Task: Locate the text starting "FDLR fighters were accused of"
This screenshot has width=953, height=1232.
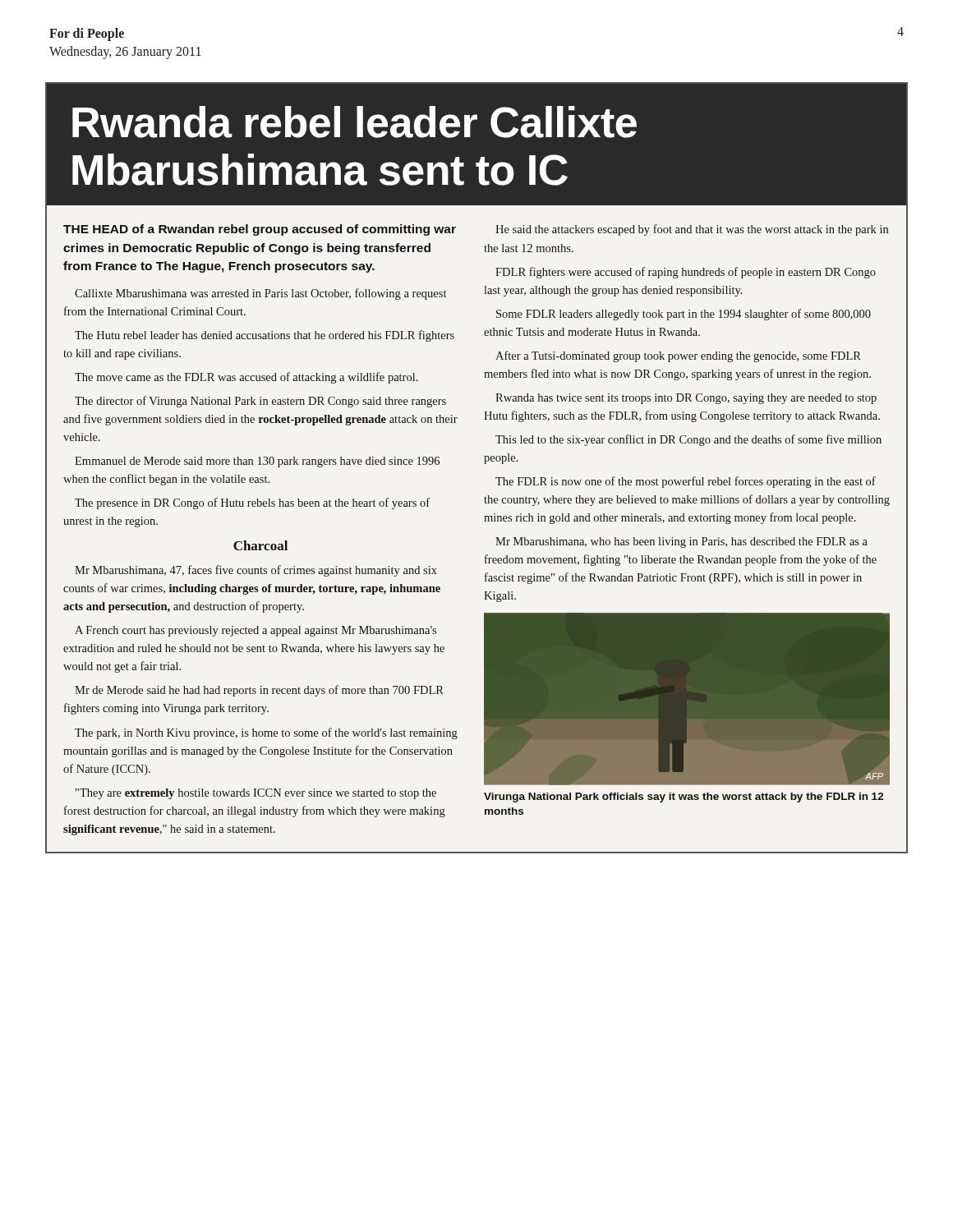Action: [x=680, y=281]
